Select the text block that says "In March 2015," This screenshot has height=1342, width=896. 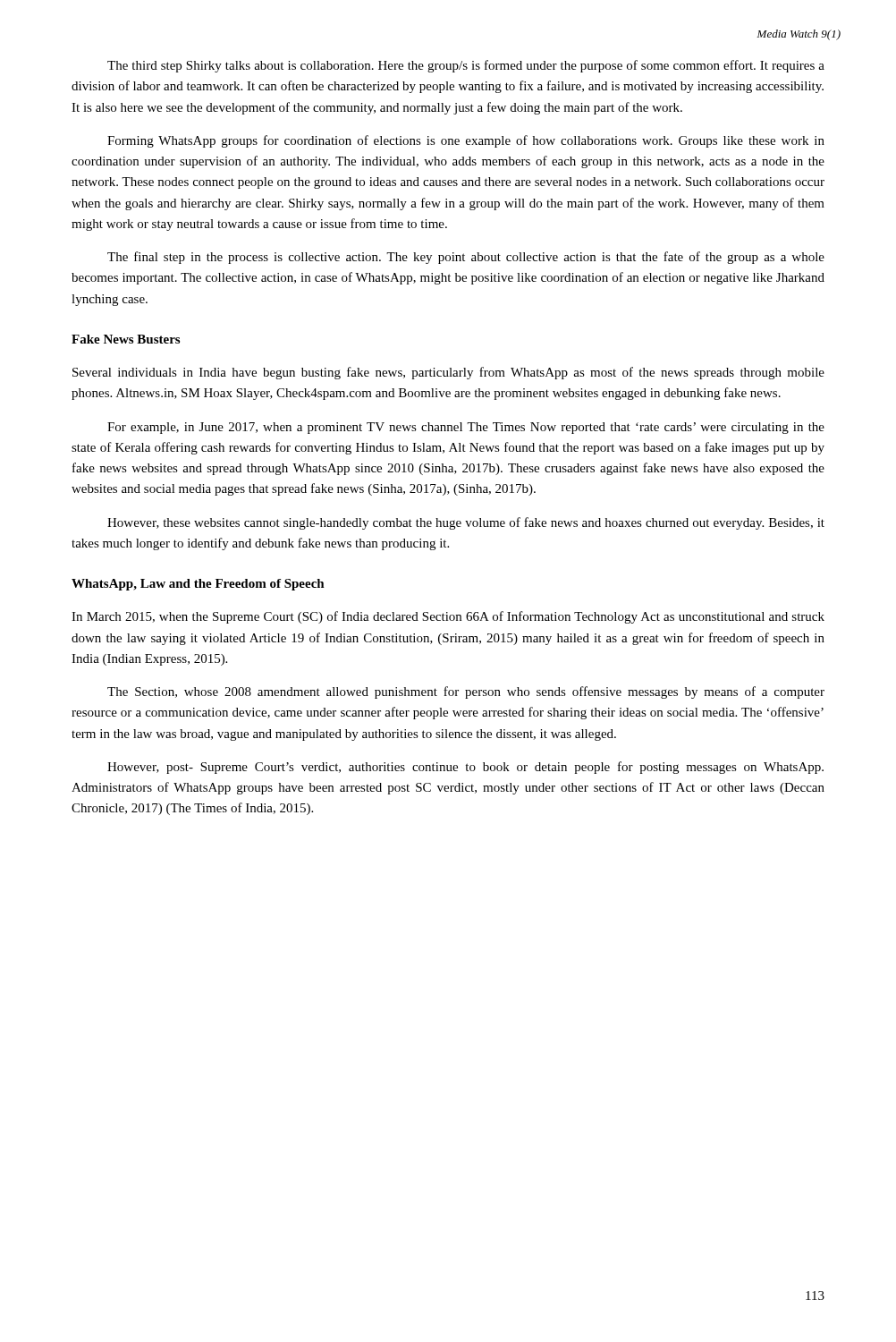448,638
